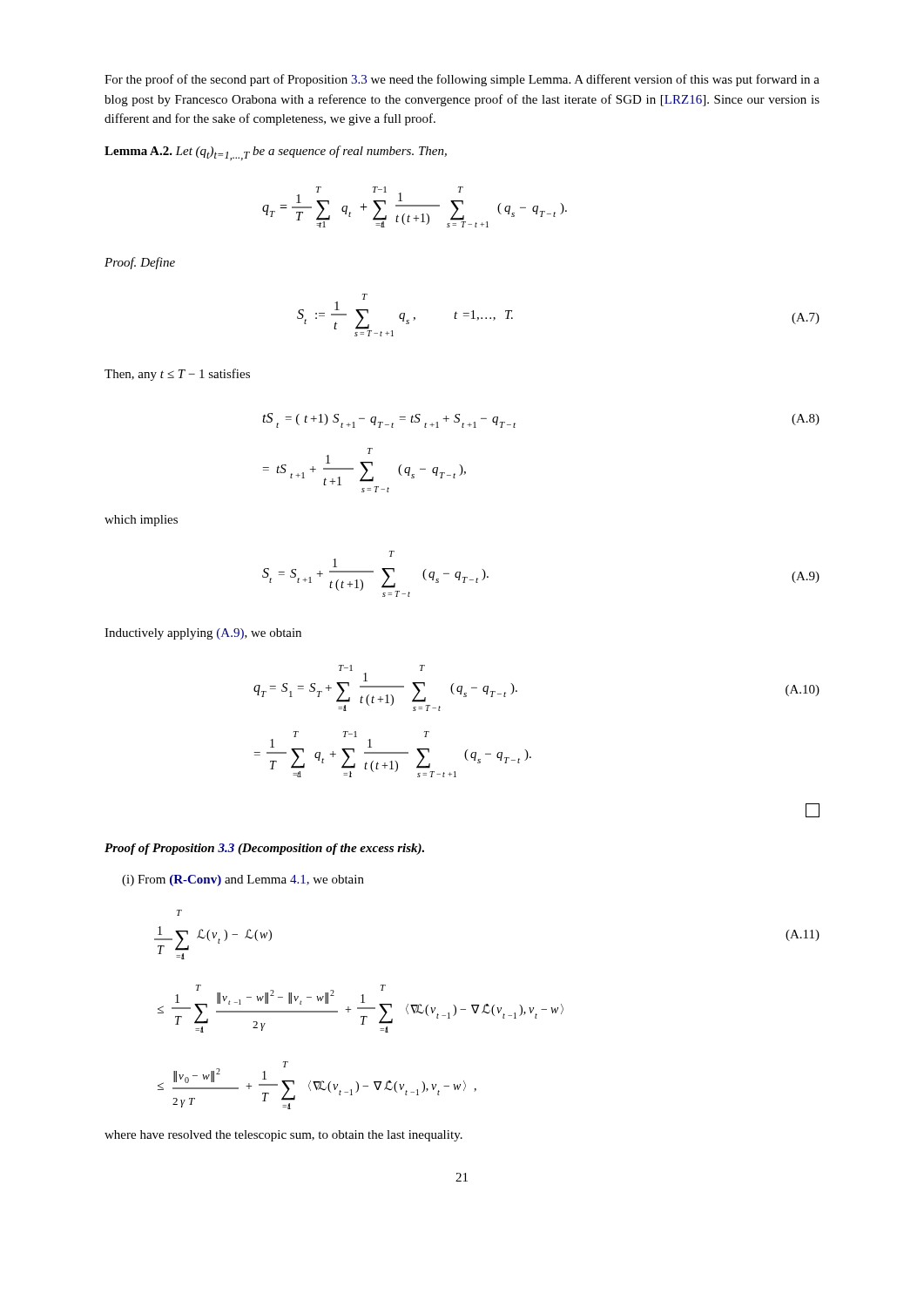924x1307 pixels.
Task: Find the formula with the text "≤ ‖ v"
Action: (462, 1087)
